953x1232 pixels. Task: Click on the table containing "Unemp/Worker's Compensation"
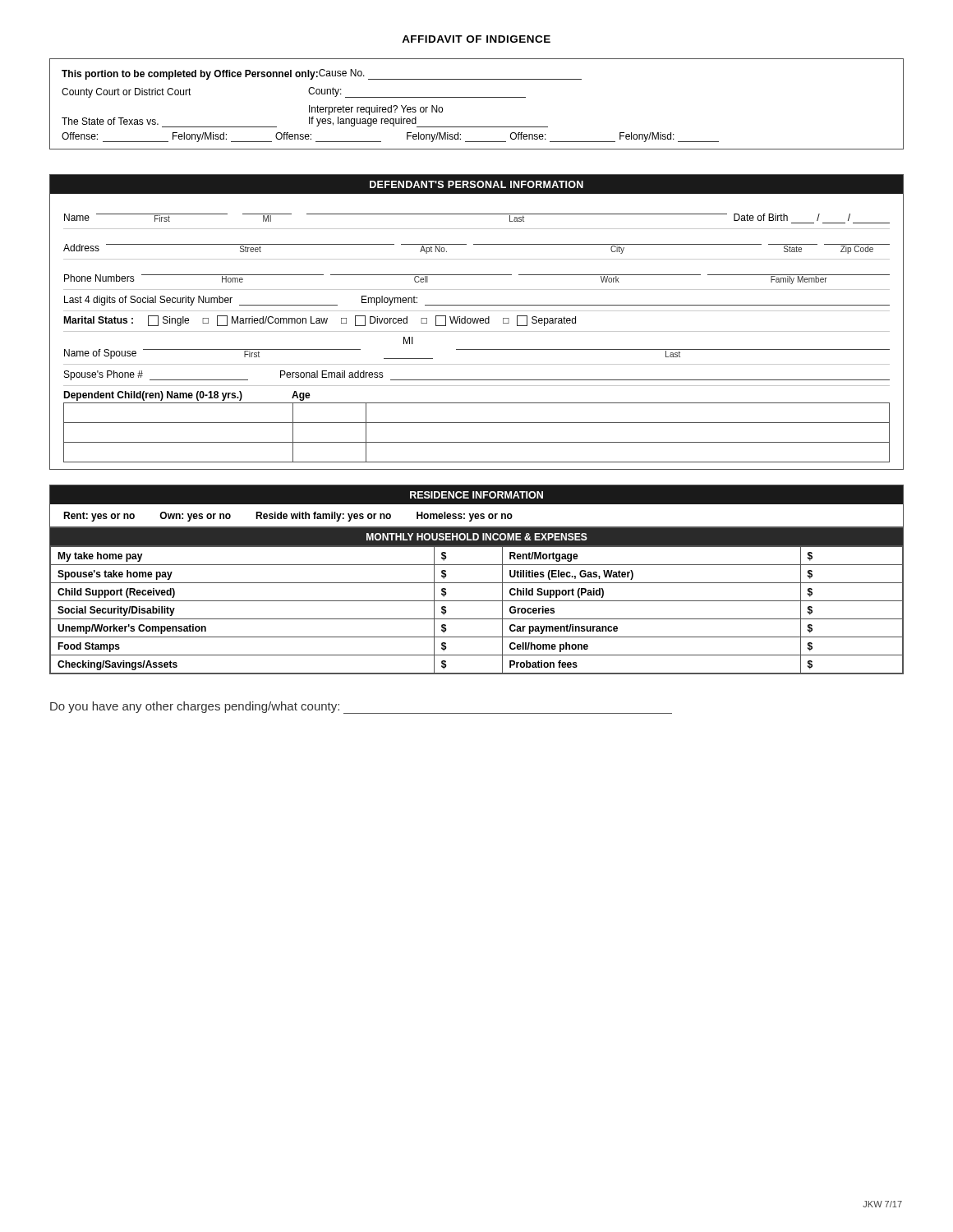tap(476, 579)
